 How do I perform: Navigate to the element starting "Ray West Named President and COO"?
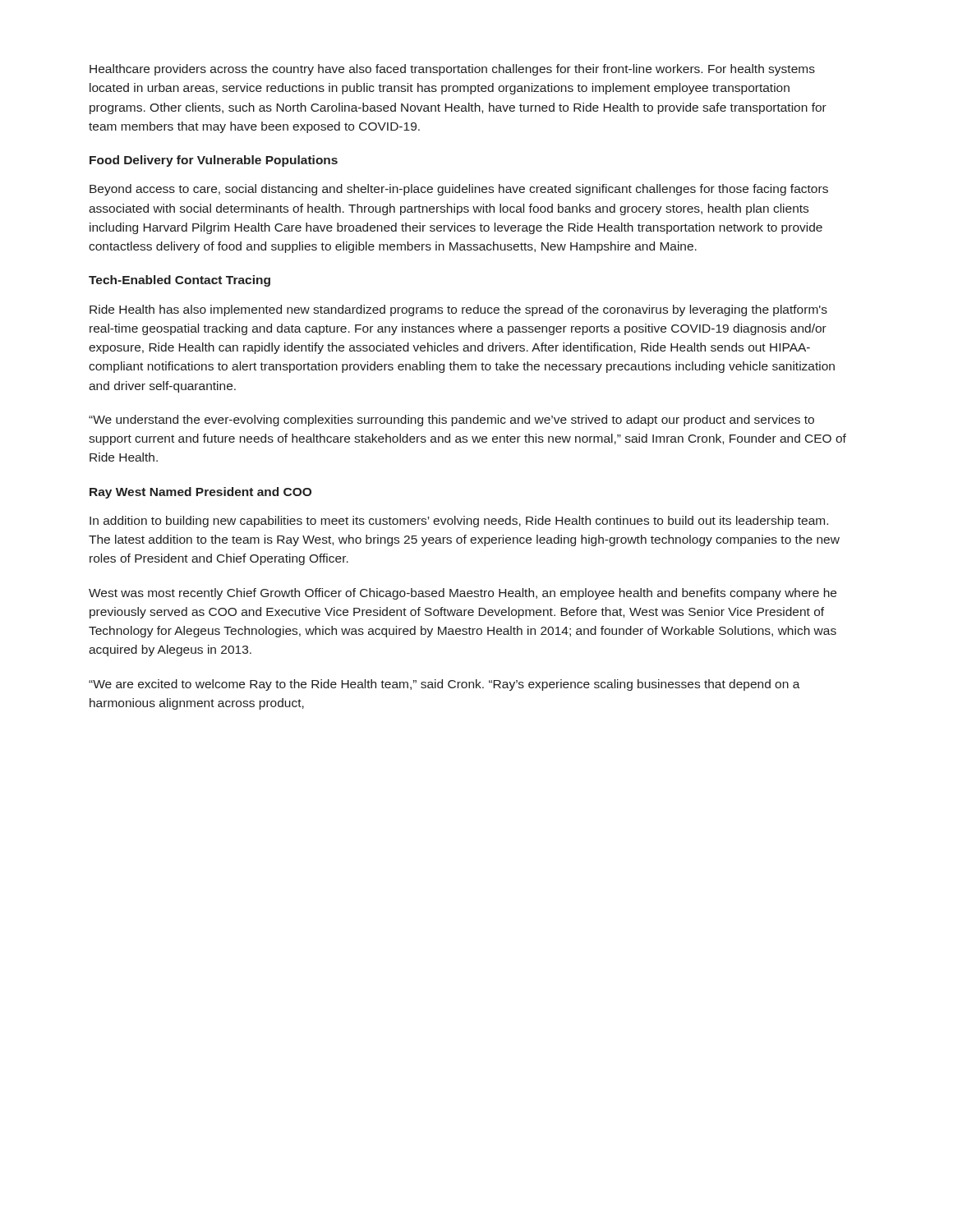[x=200, y=491]
